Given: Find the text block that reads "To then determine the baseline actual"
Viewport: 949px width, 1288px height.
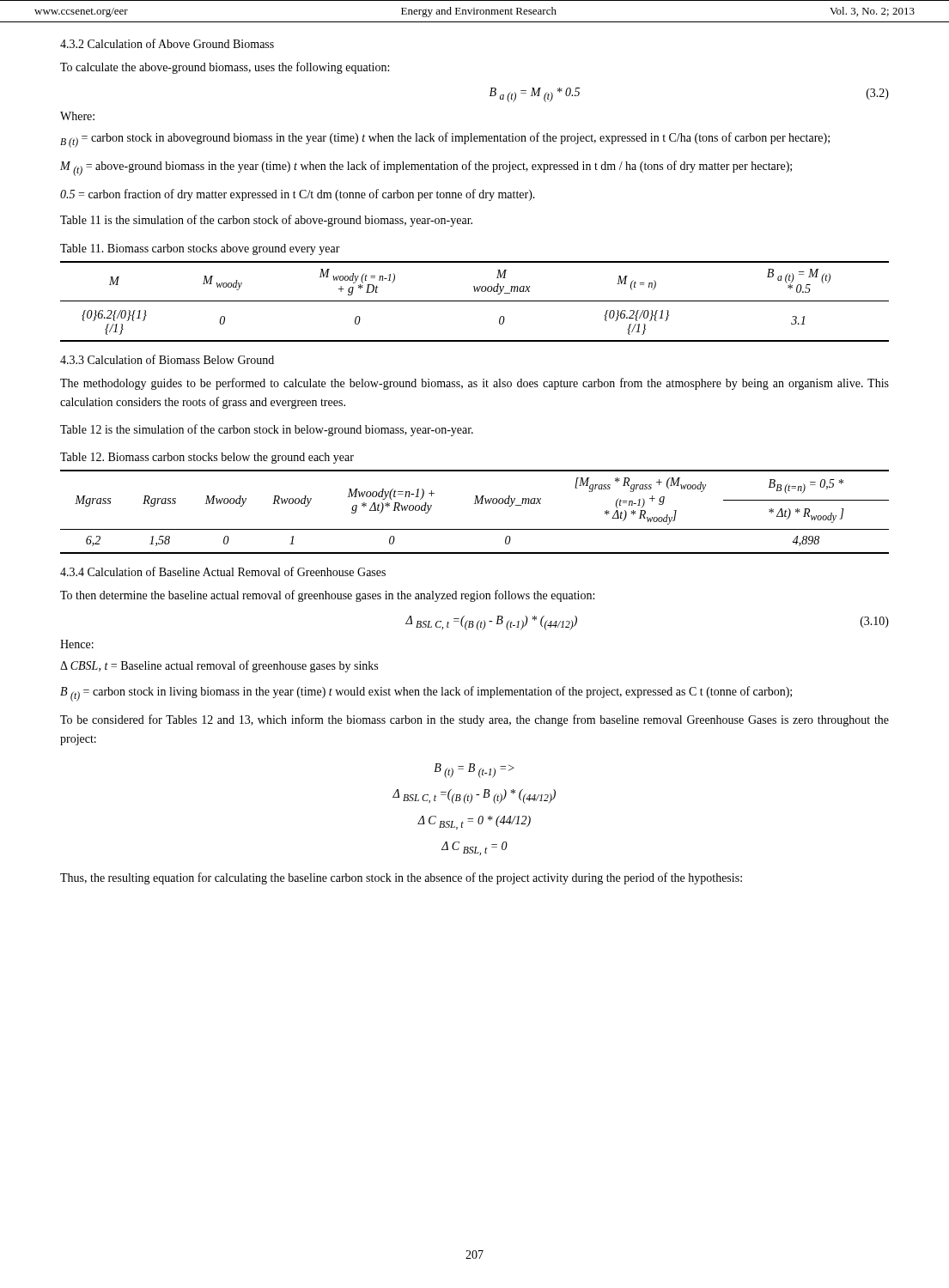Looking at the screenshot, I should point(328,595).
